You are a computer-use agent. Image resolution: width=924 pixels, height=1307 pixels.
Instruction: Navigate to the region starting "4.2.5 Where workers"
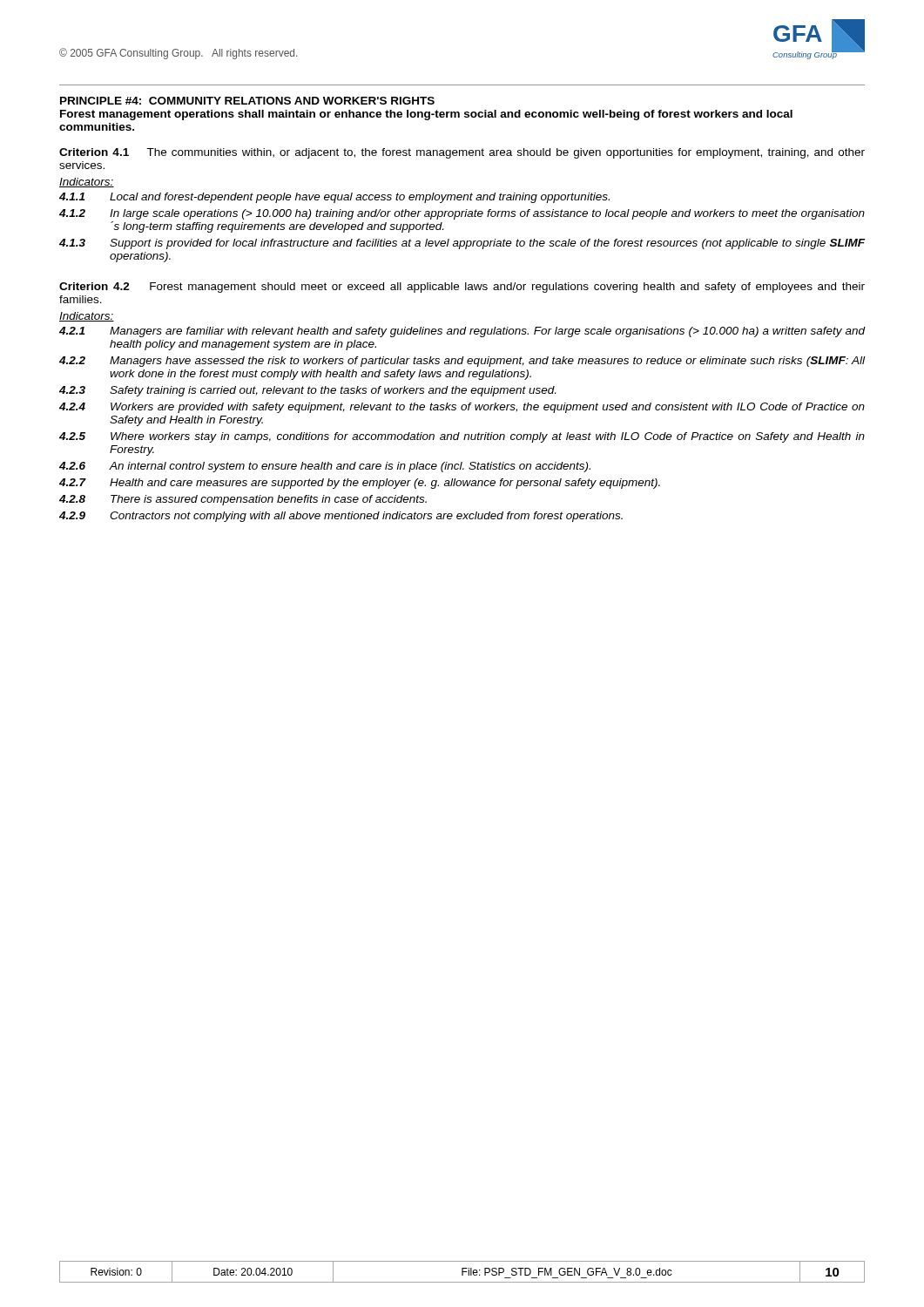(x=462, y=443)
